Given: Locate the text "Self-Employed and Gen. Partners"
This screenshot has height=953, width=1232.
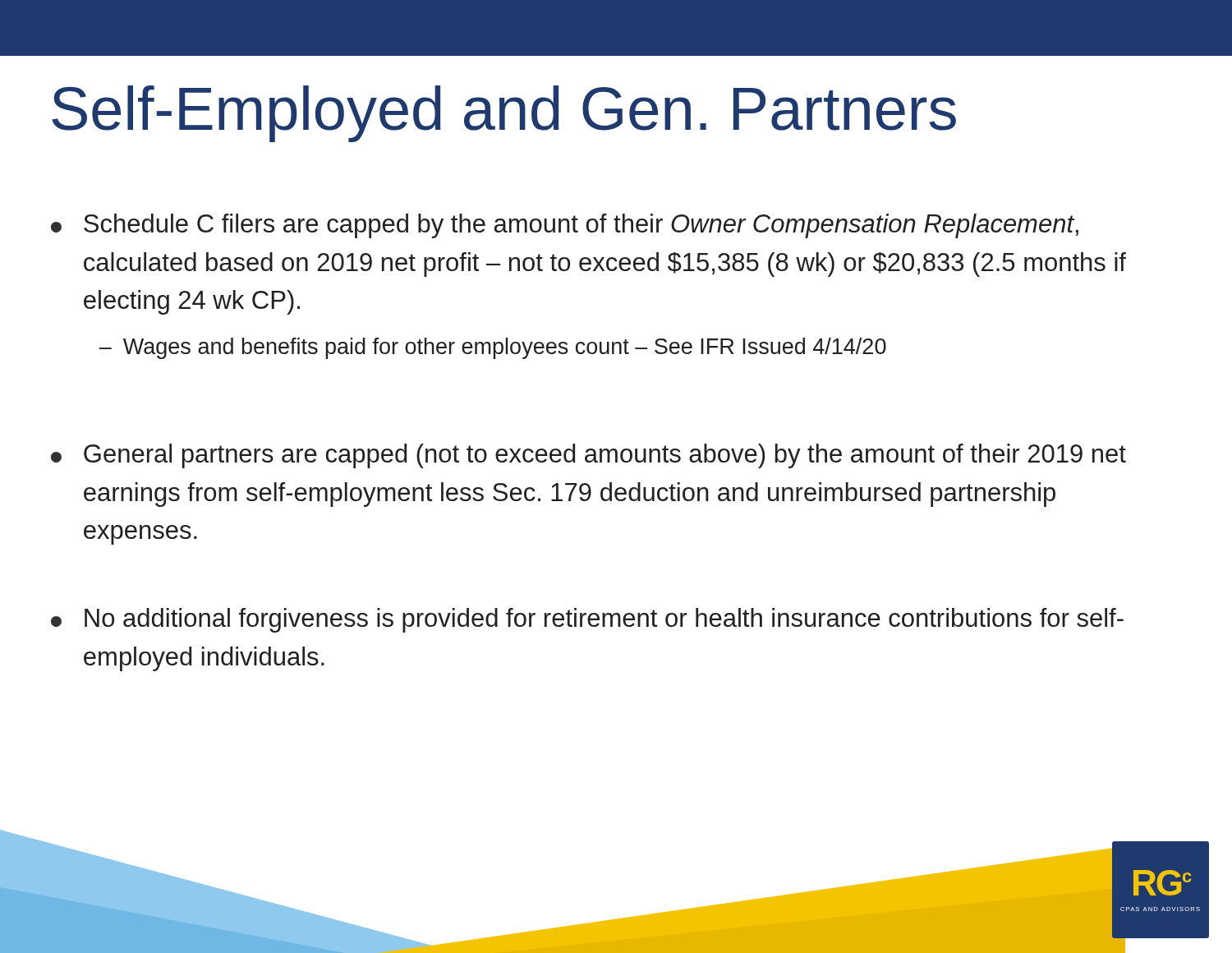Looking at the screenshot, I should [x=616, y=109].
